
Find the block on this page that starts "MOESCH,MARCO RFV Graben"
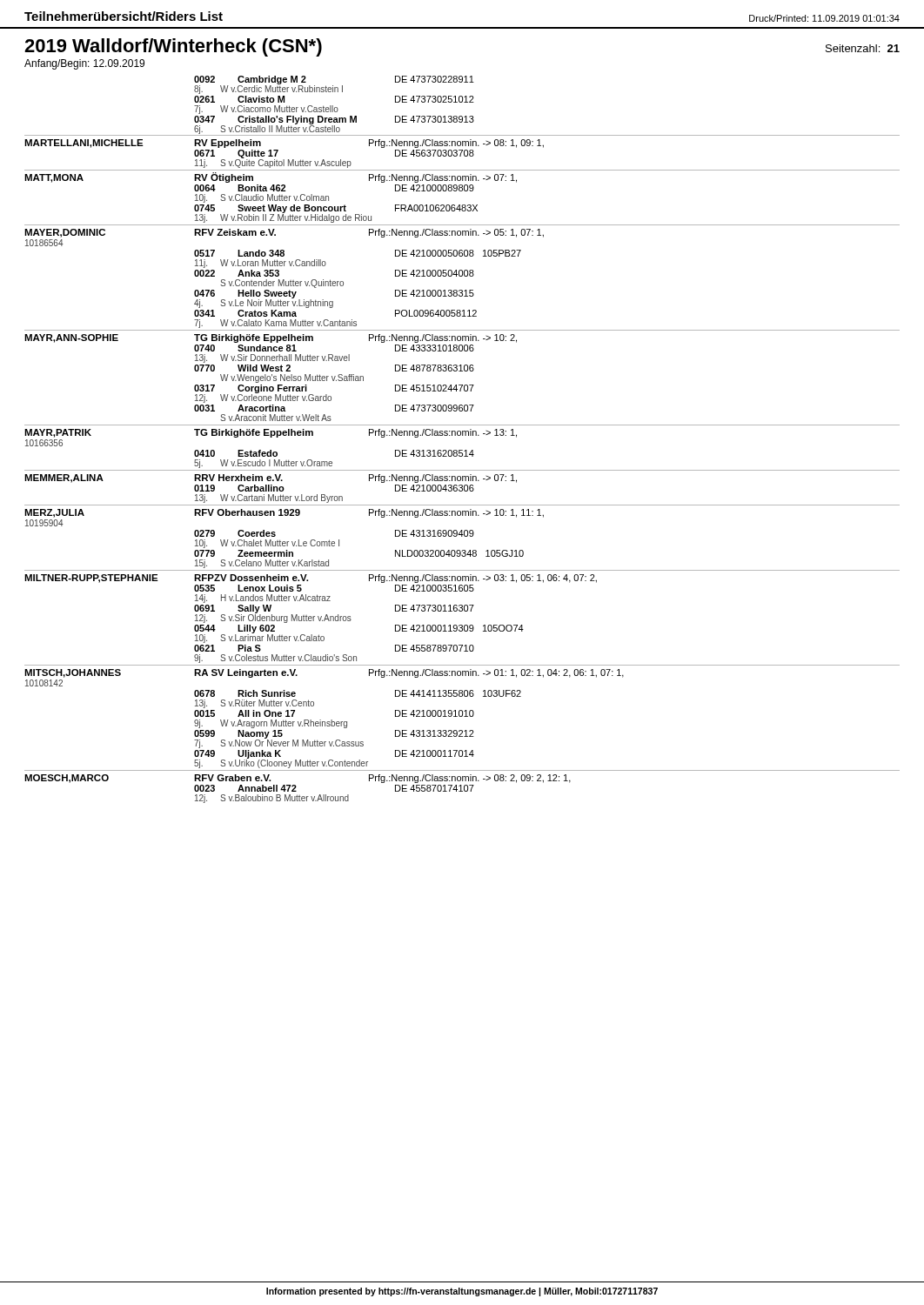click(x=462, y=788)
